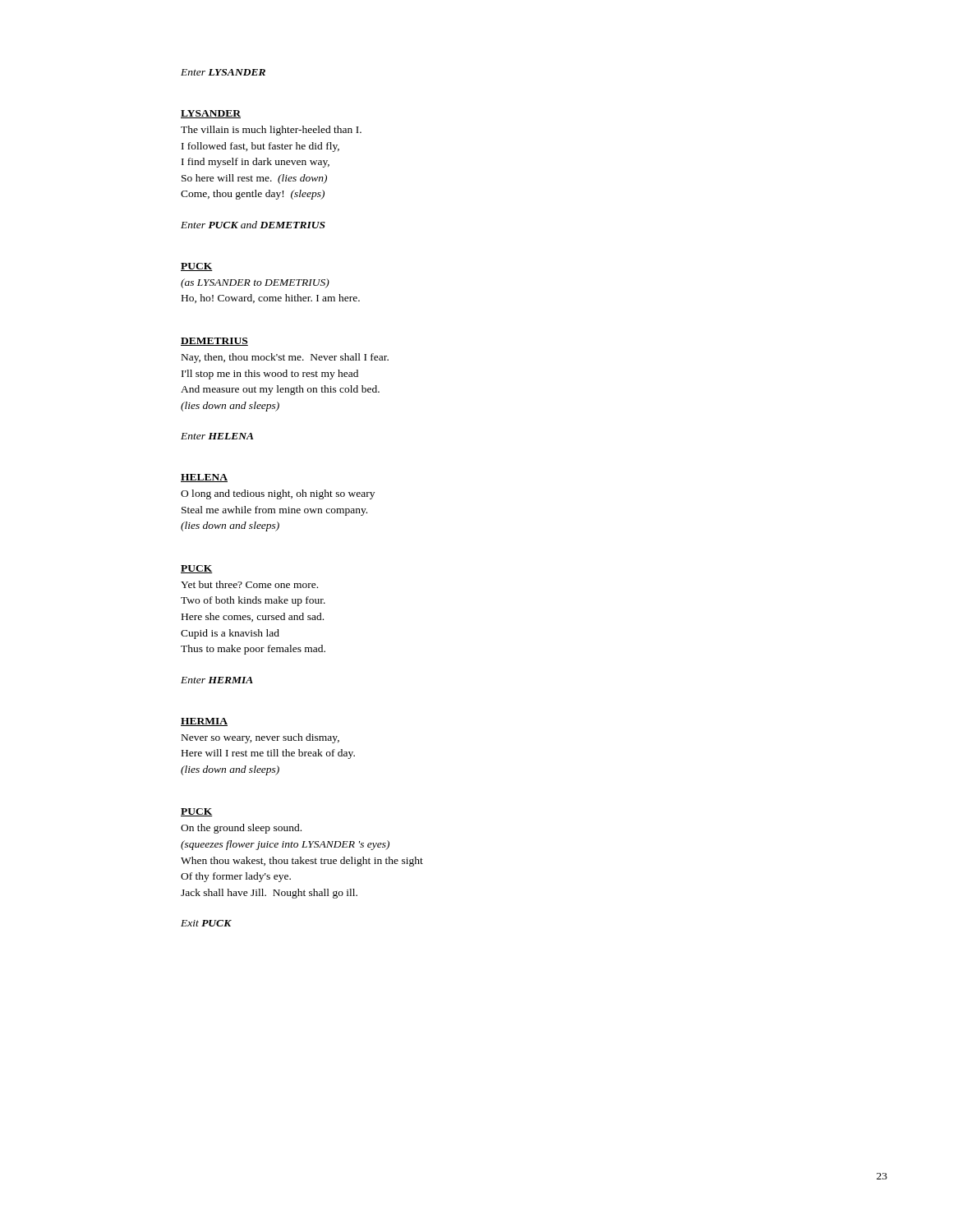Where is the passage that starts "On the ground sleep sound. (squeezes flower"?

(302, 860)
